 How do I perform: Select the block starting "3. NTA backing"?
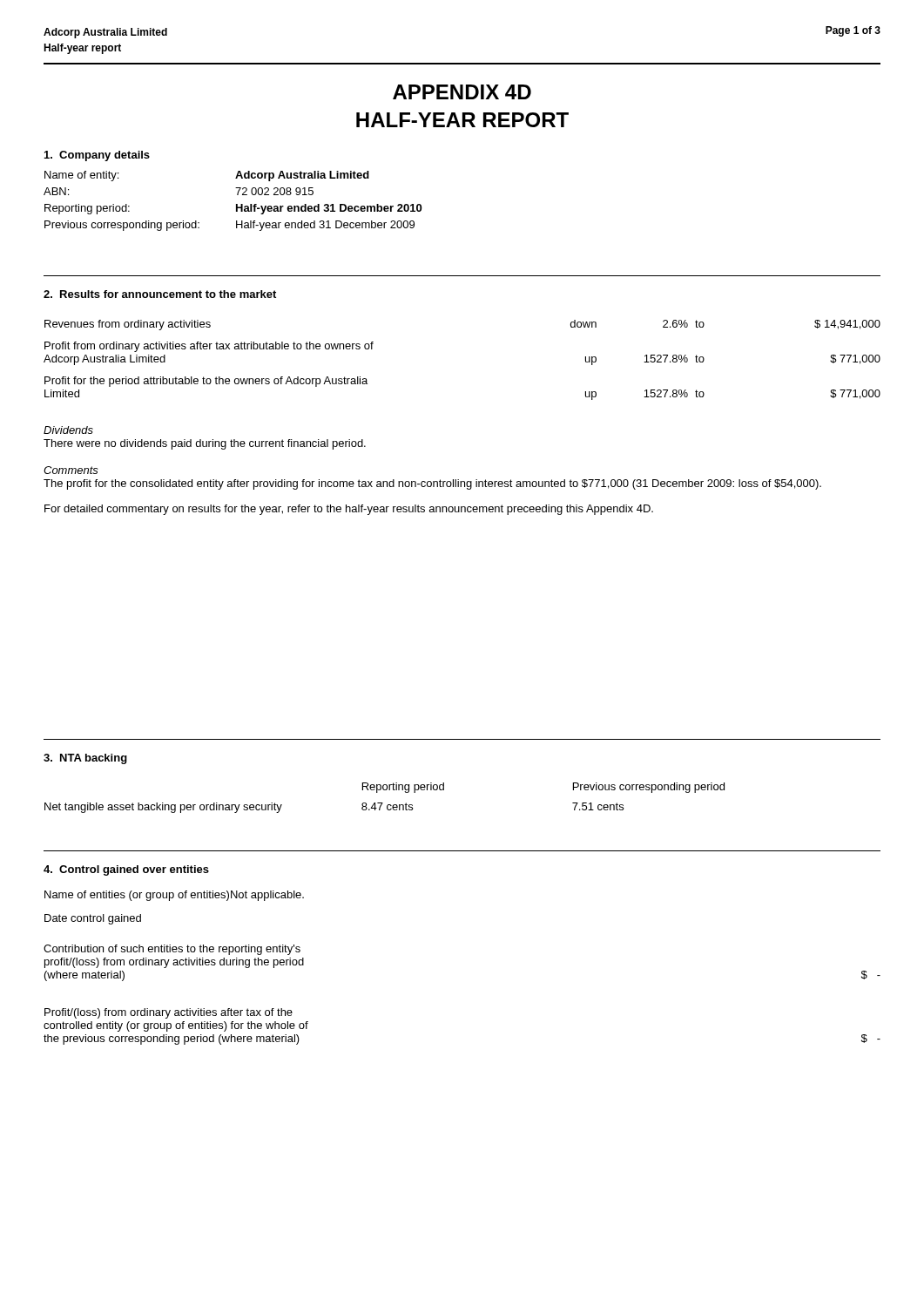(x=85, y=758)
